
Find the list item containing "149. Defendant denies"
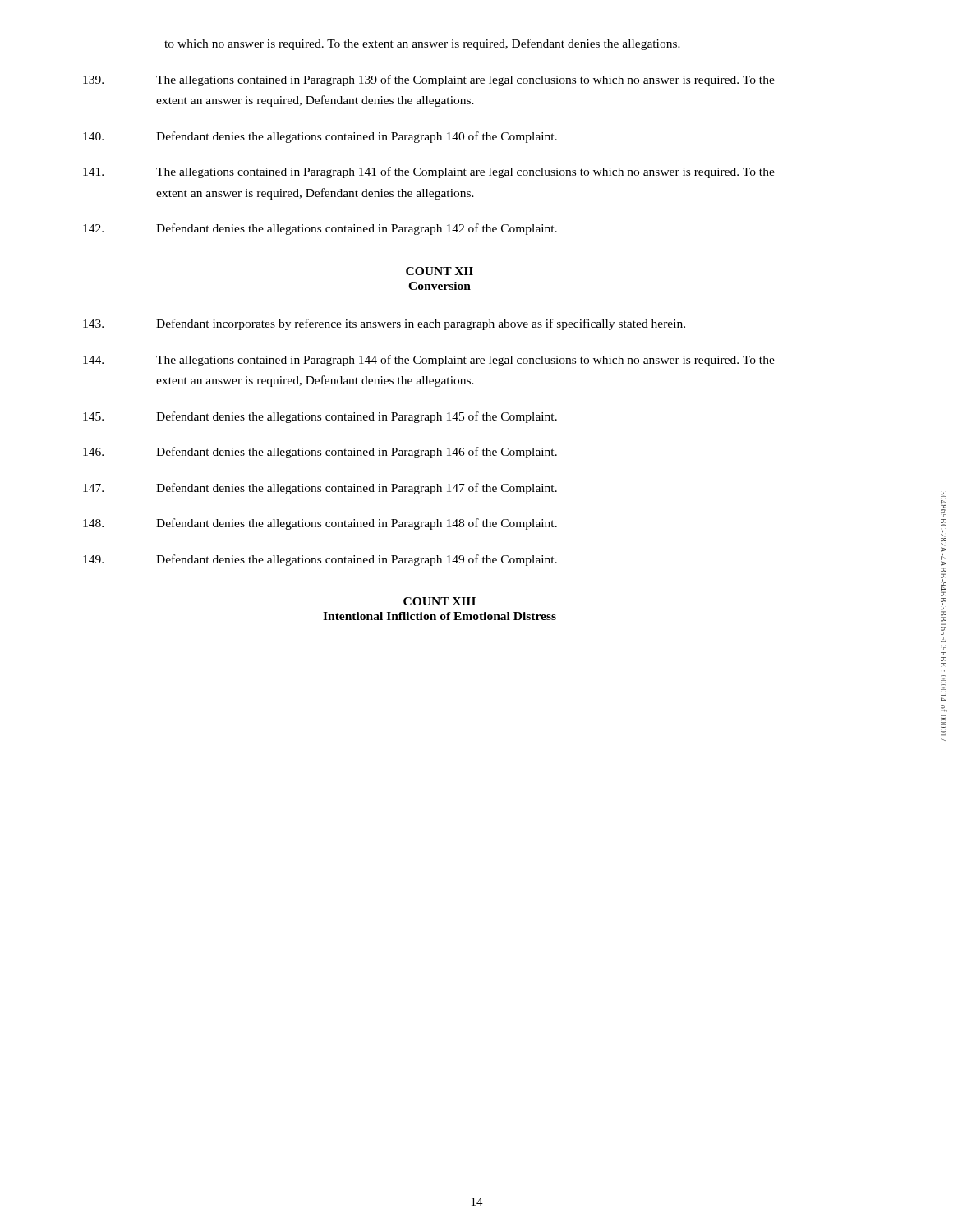click(x=440, y=559)
